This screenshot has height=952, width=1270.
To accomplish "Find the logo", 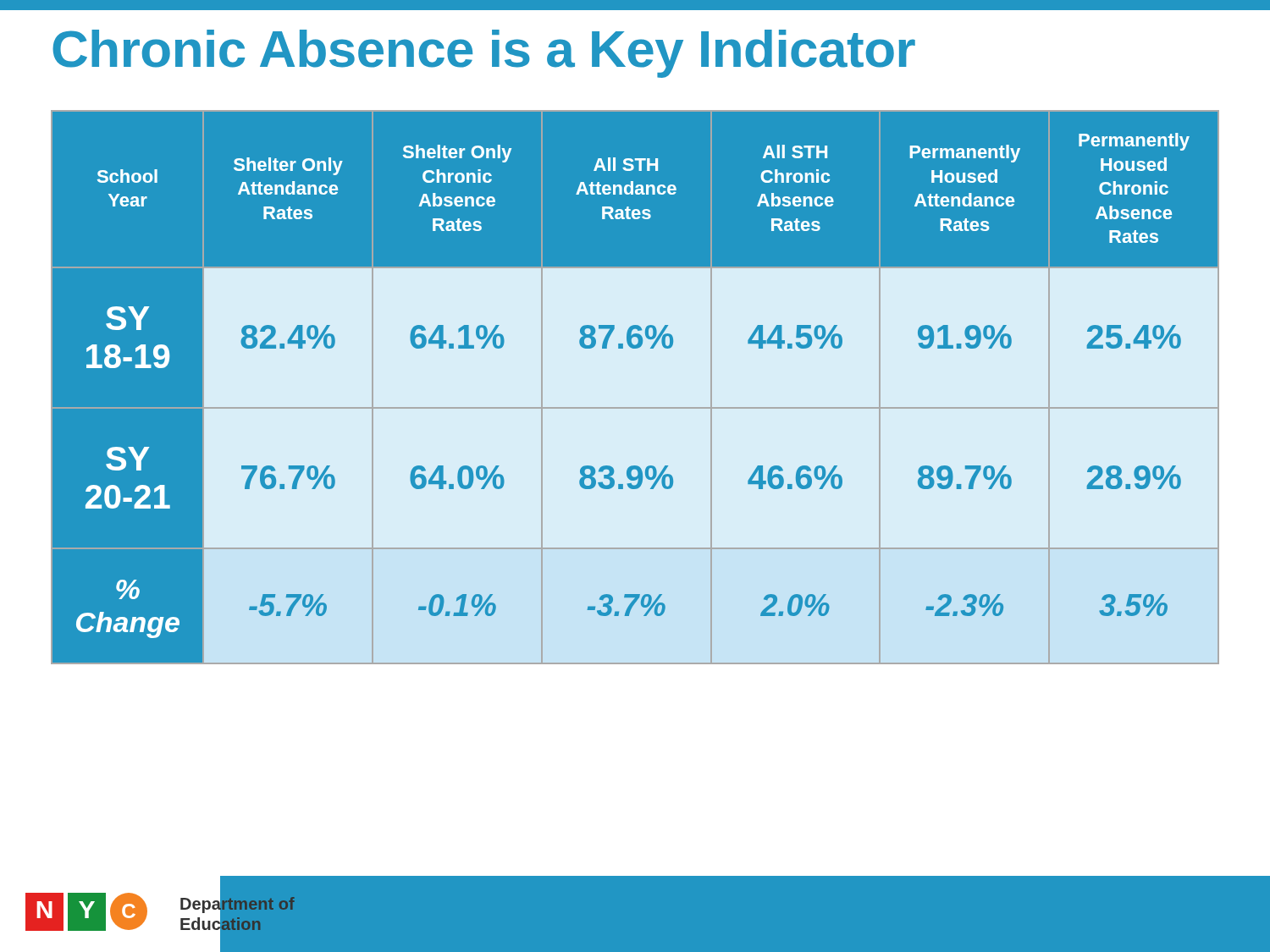I will (160, 914).
